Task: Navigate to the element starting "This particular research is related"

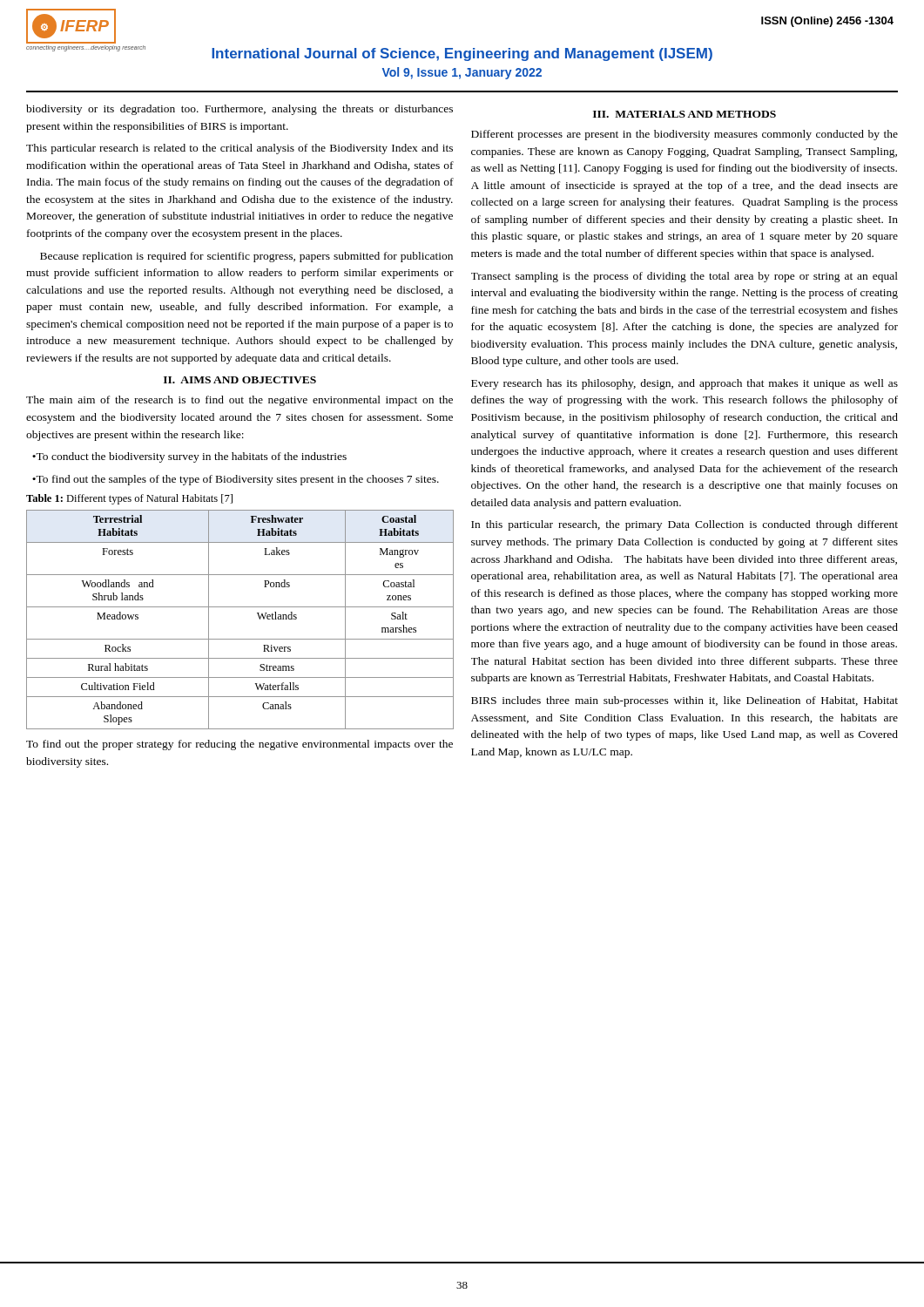Action: coord(240,191)
